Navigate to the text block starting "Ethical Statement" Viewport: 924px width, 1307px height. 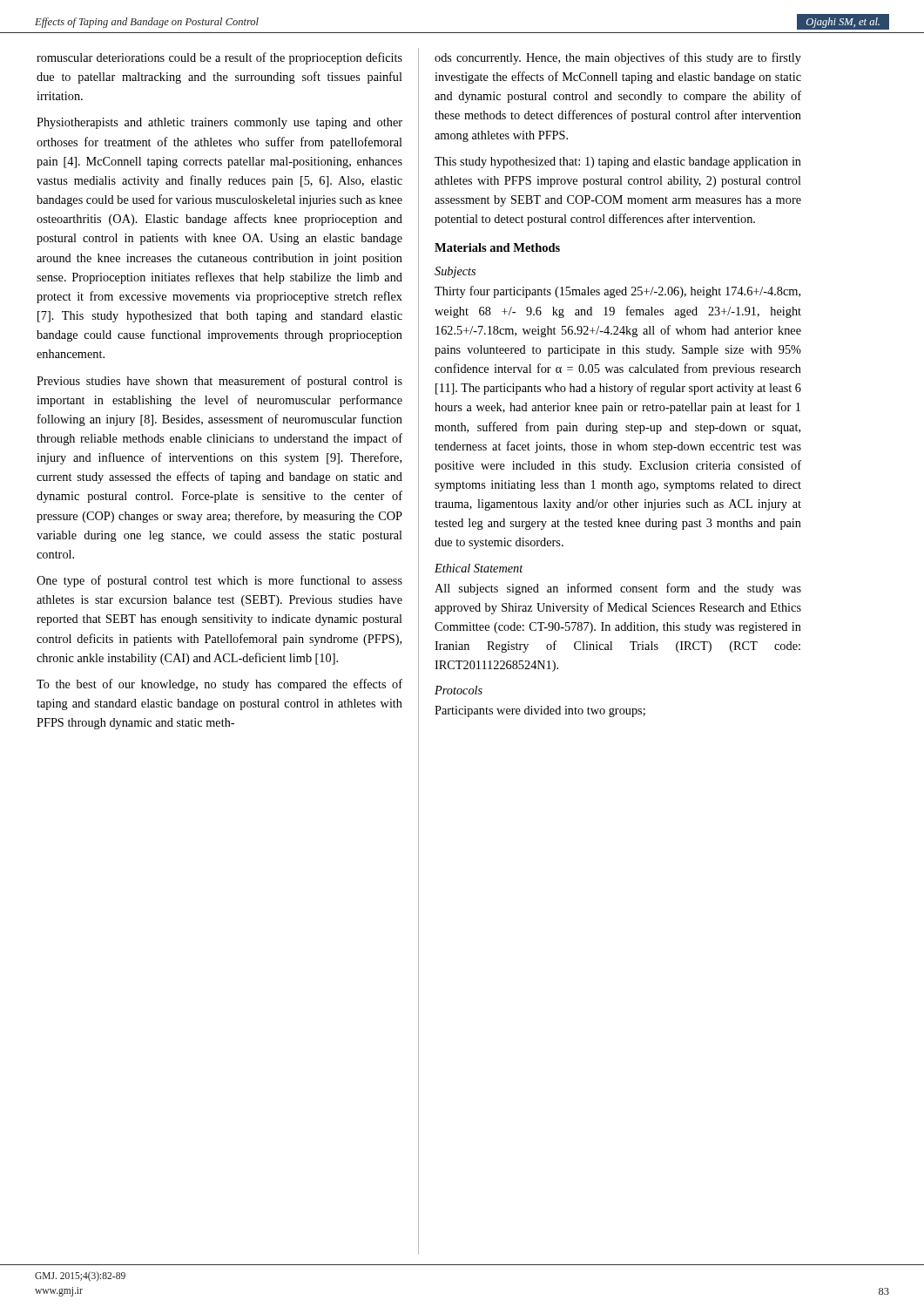point(479,568)
